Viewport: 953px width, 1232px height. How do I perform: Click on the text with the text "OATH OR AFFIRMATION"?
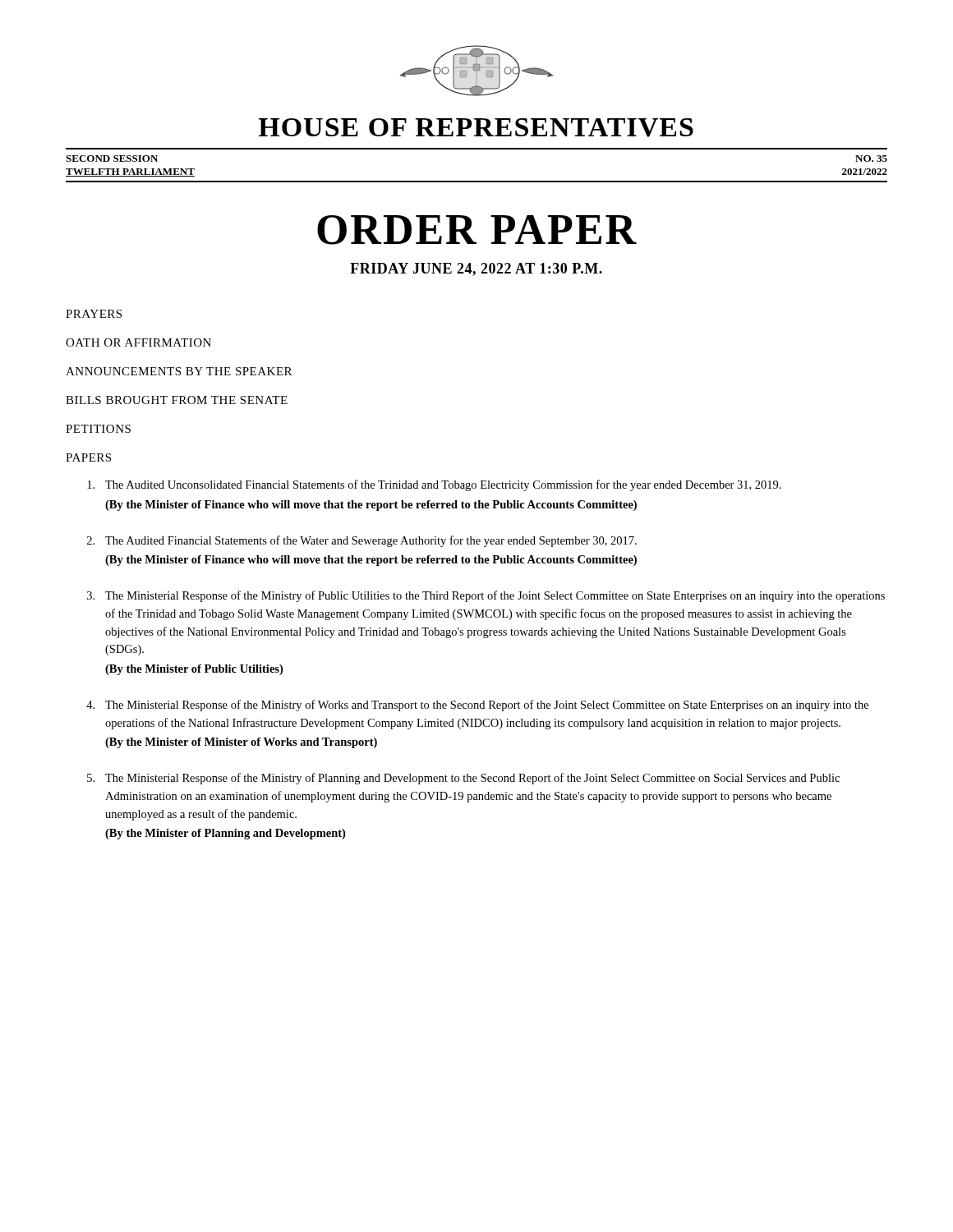[139, 342]
